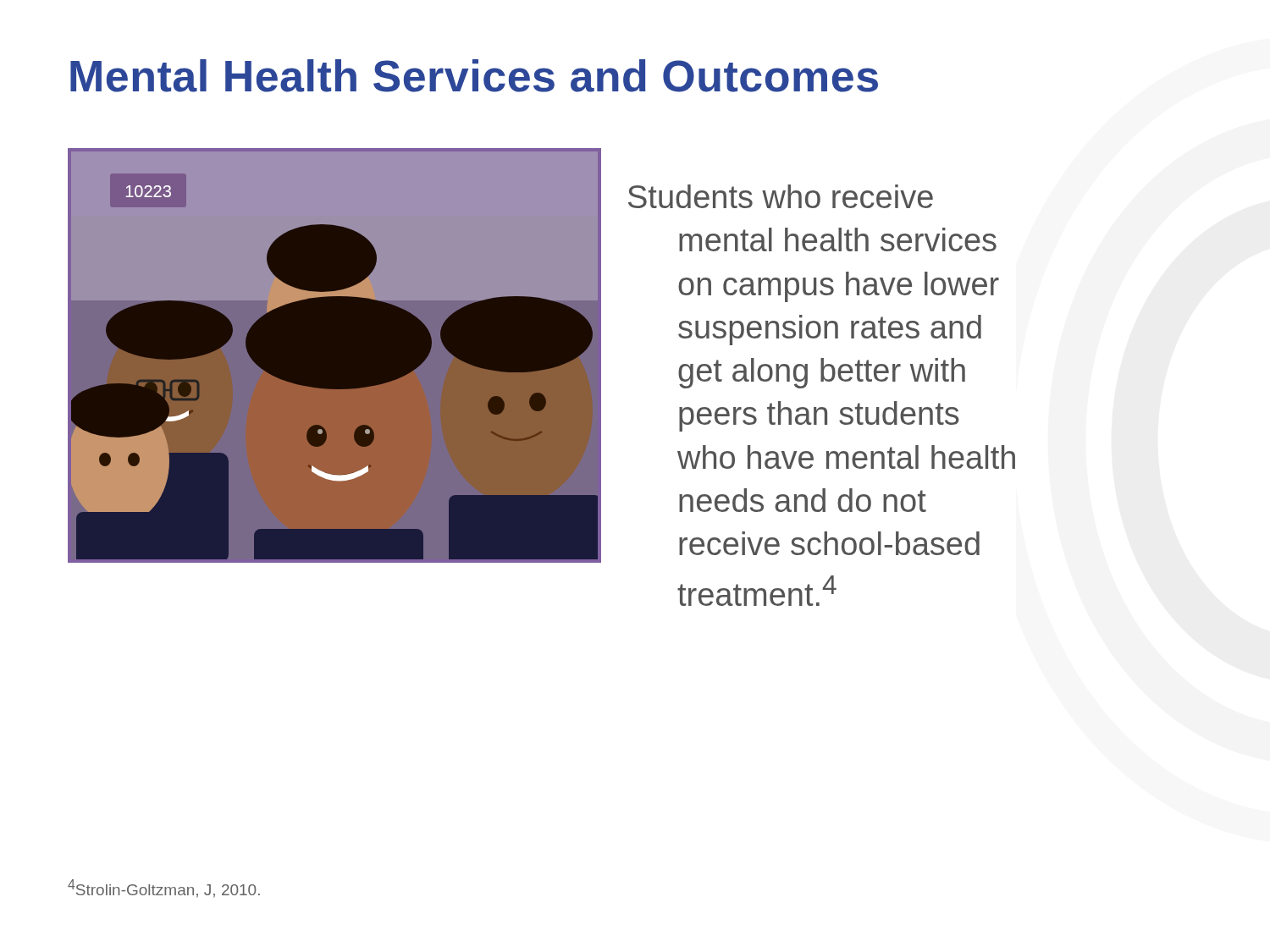The width and height of the screenshot is (1270, 952).
Task: Click on the photo
Action: click(334, 355)
